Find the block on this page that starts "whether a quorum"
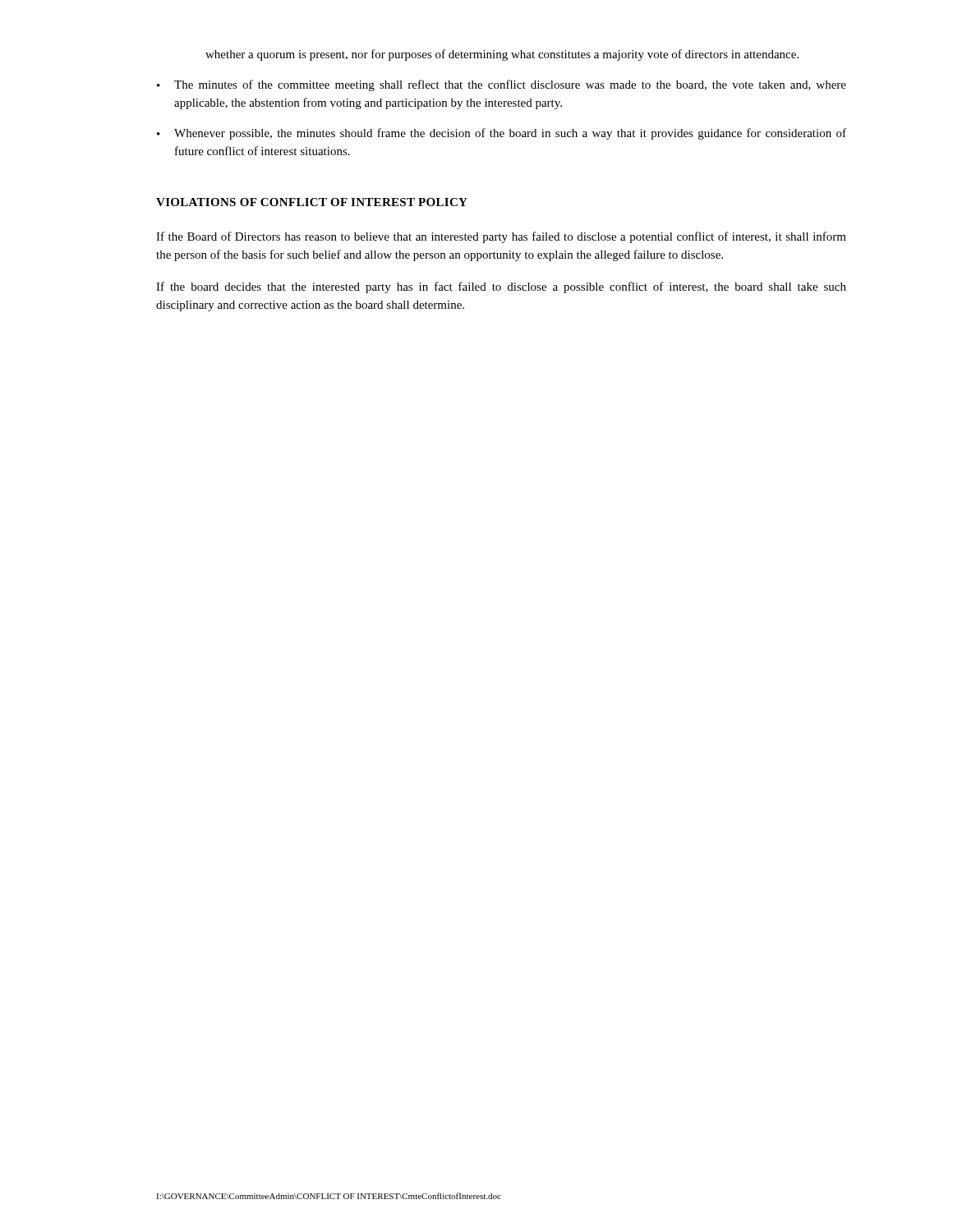The image size is (953, 1232). tap(502, 54)
